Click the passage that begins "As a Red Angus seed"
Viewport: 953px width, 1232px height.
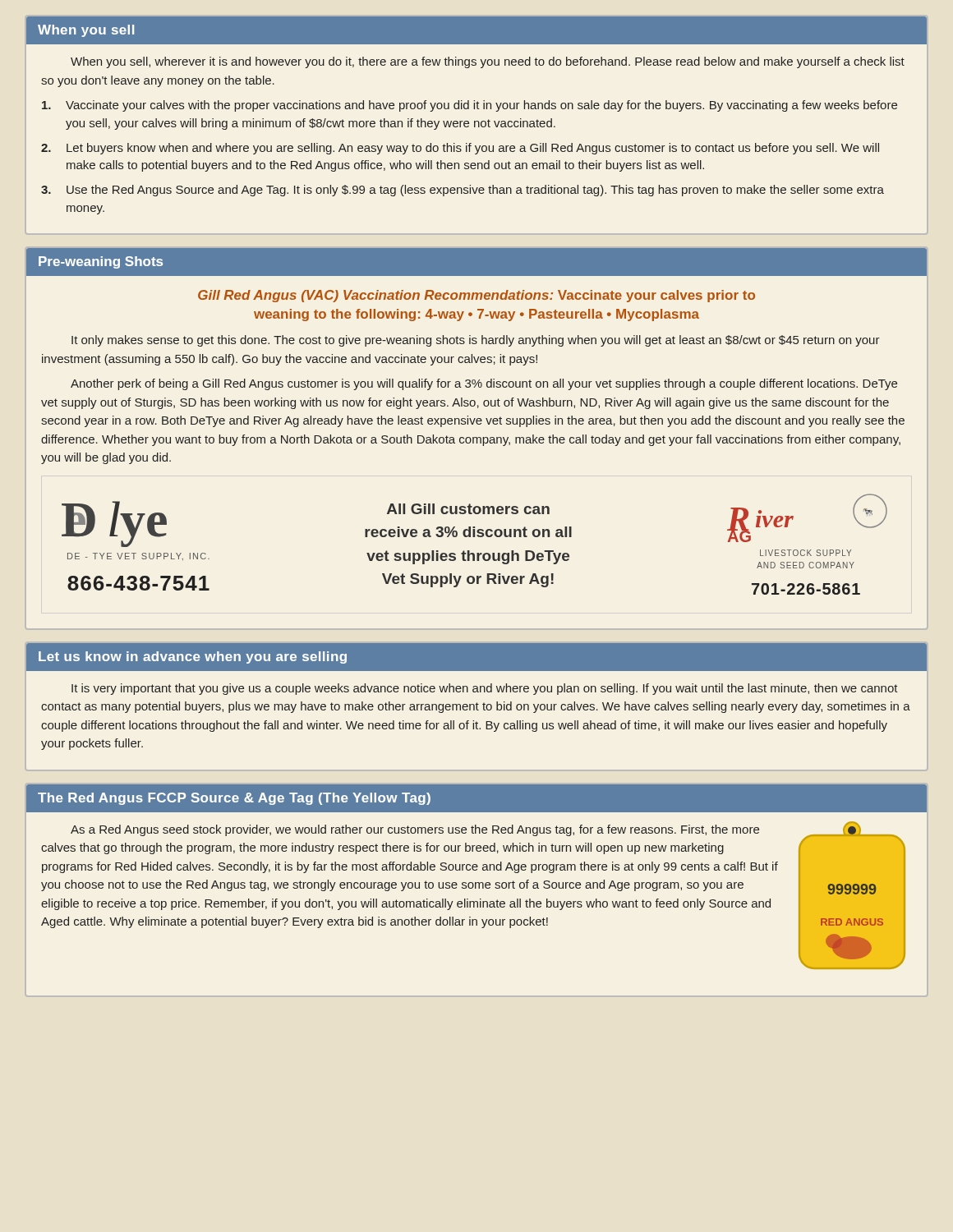pos(476,876)
